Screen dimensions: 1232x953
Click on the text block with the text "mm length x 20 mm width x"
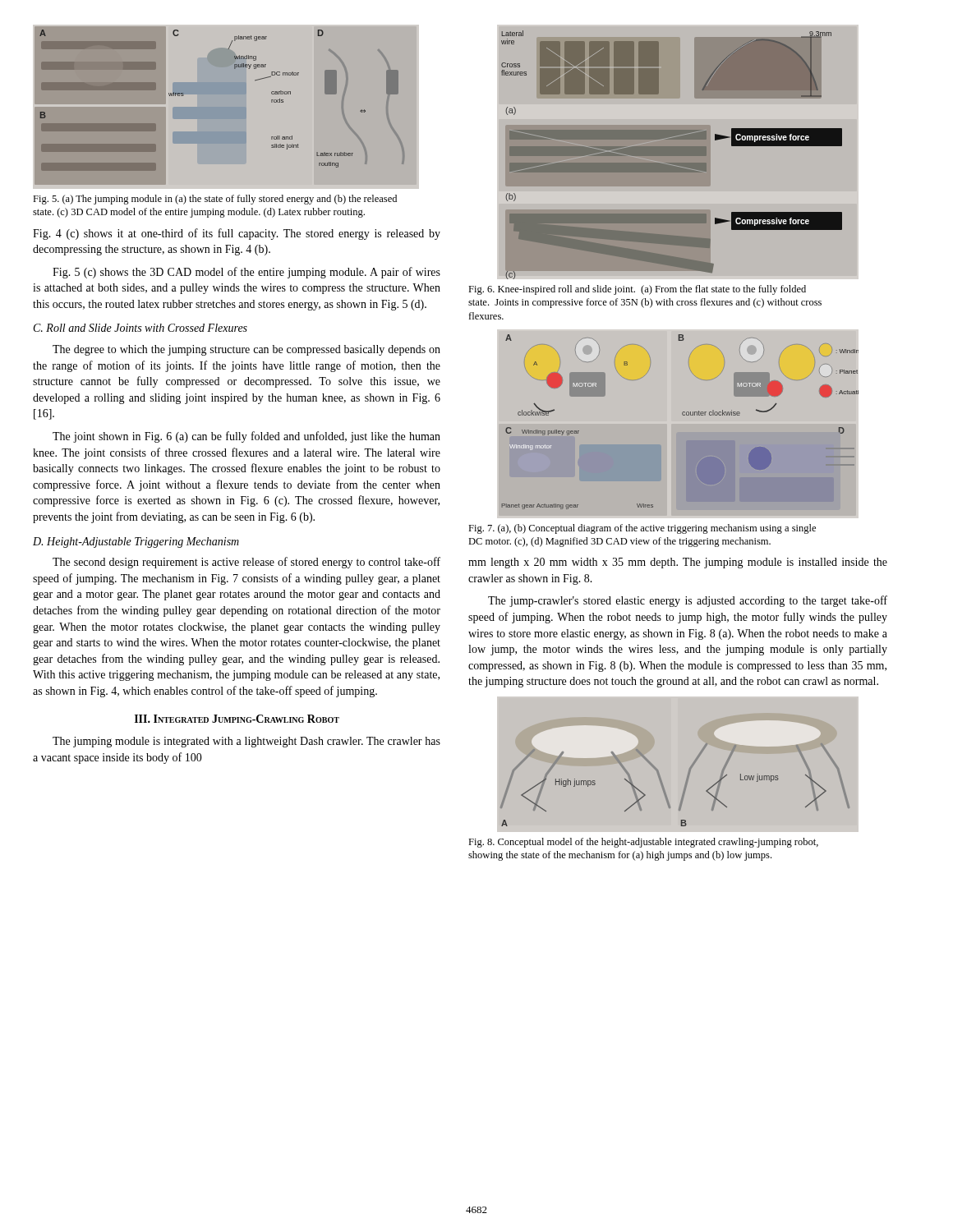(678, 570)
